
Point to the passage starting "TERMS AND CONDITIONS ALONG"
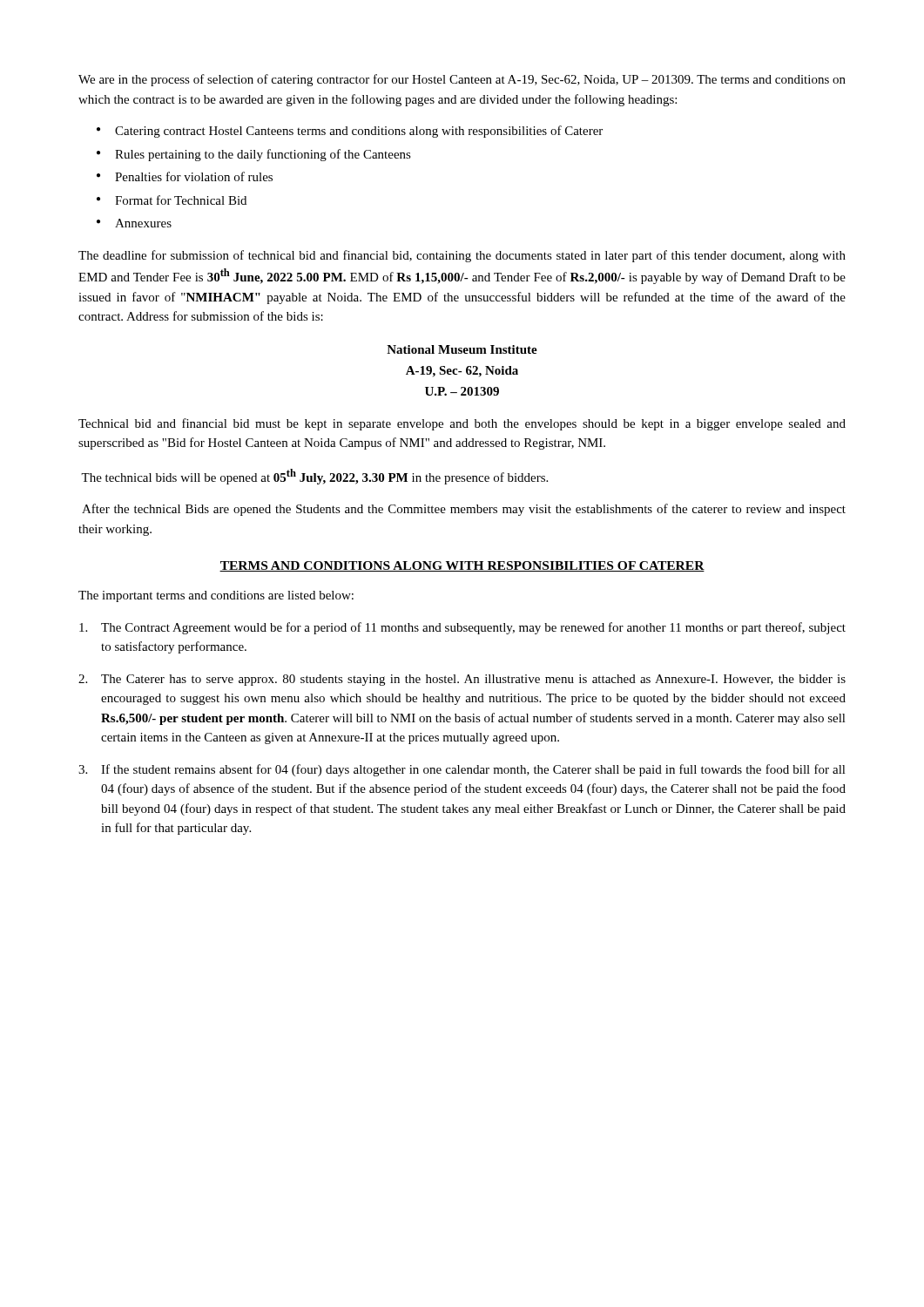(x=462, y=565)
